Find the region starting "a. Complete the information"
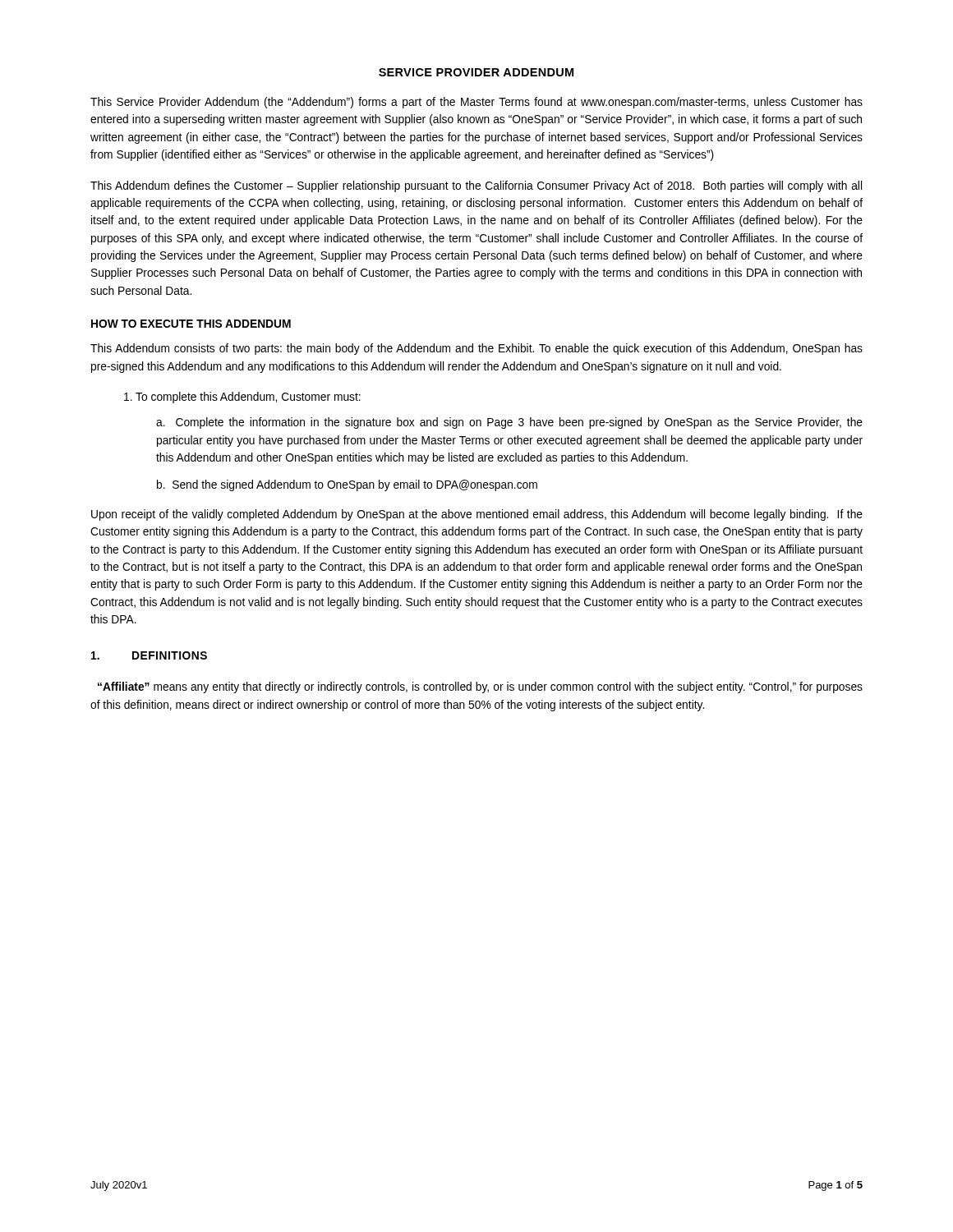Image resolution: width=953 pixels, height=1232 pixels. 509,440
